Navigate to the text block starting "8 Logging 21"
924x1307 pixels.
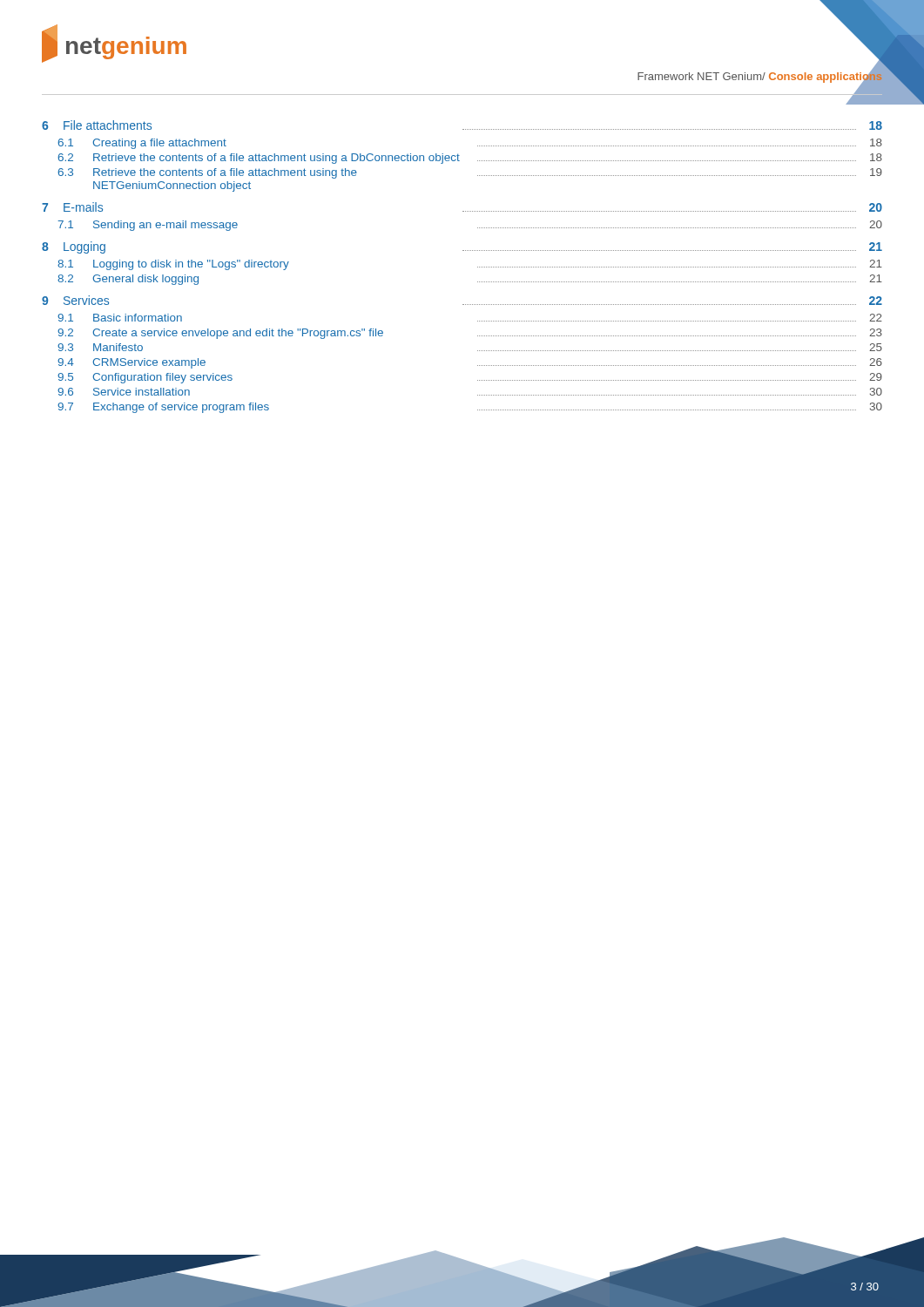click(462, 247)
